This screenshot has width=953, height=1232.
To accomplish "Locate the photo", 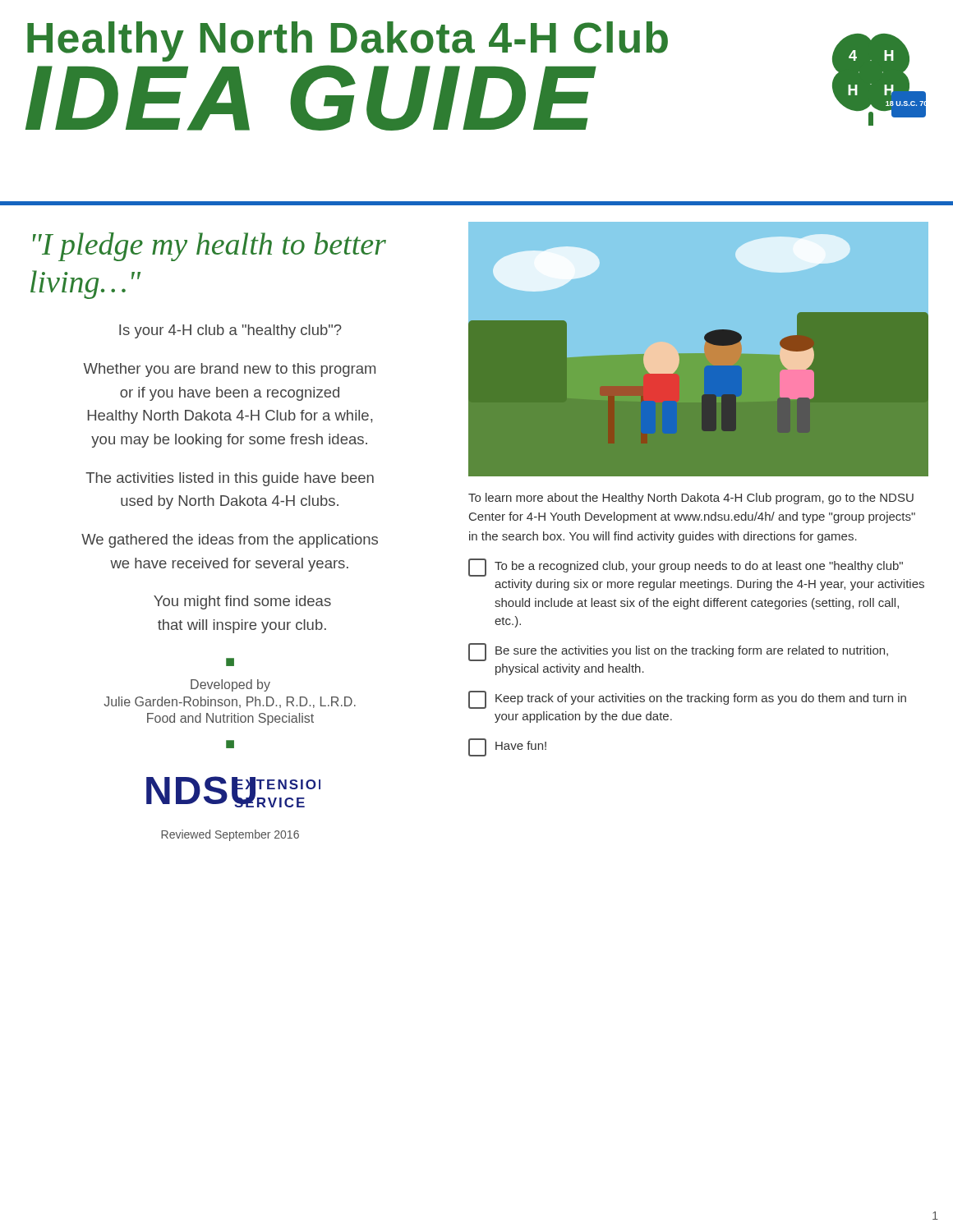I will pyautogui.click(x=698, y=349).
